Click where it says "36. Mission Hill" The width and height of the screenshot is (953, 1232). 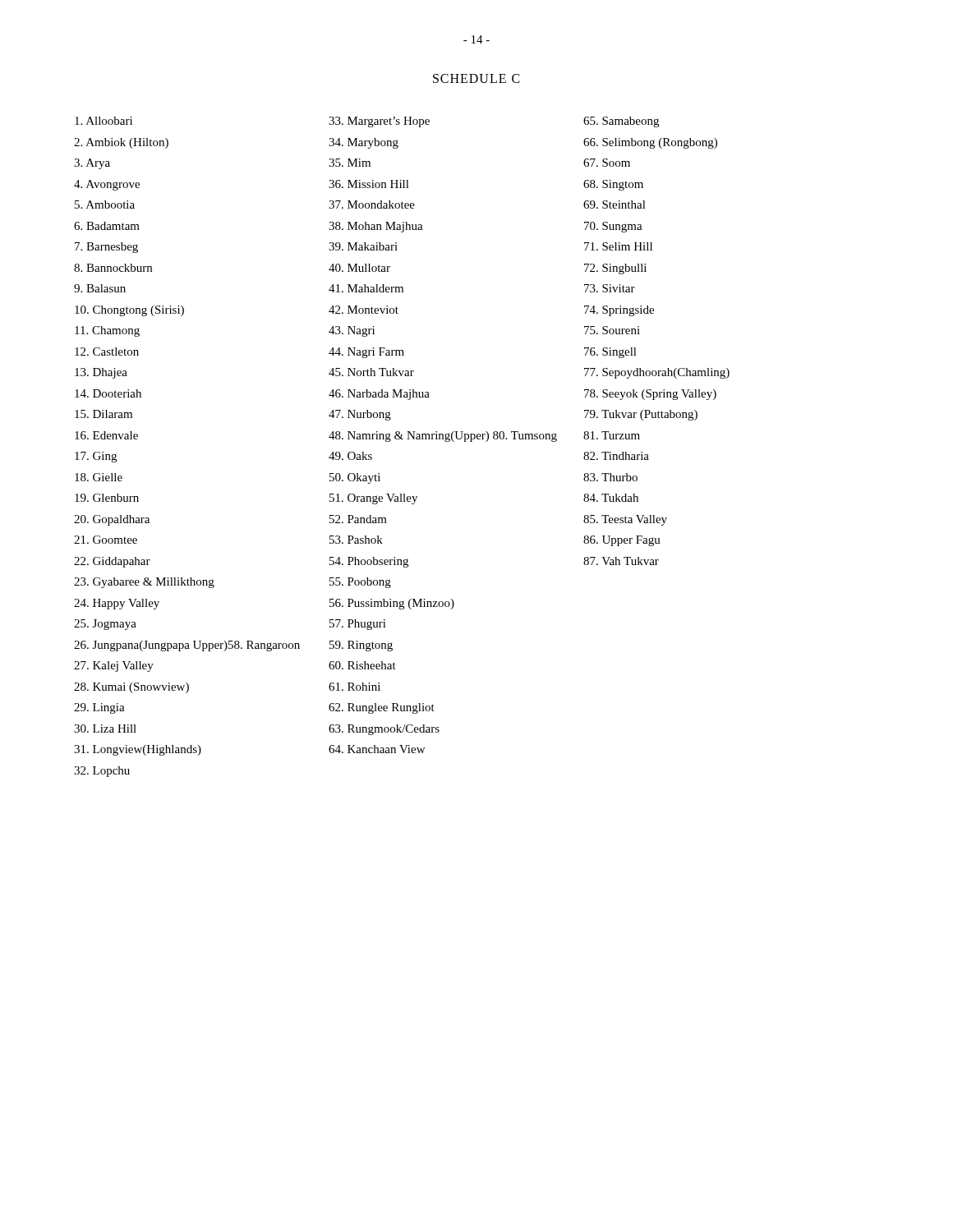click(x=369, y=184)
